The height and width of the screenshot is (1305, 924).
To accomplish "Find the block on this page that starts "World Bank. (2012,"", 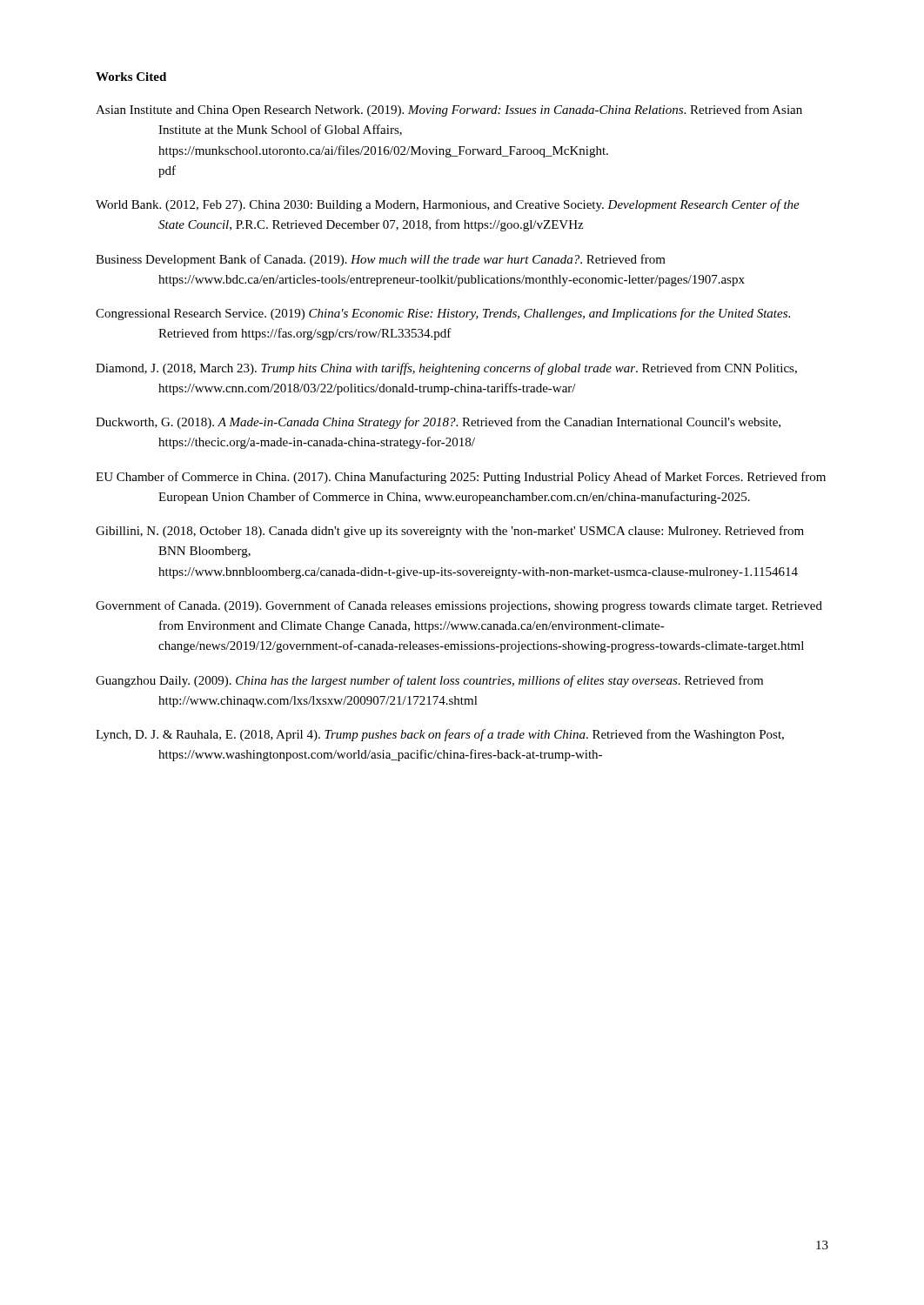I will pyautogui.click(x=448, y=215).
